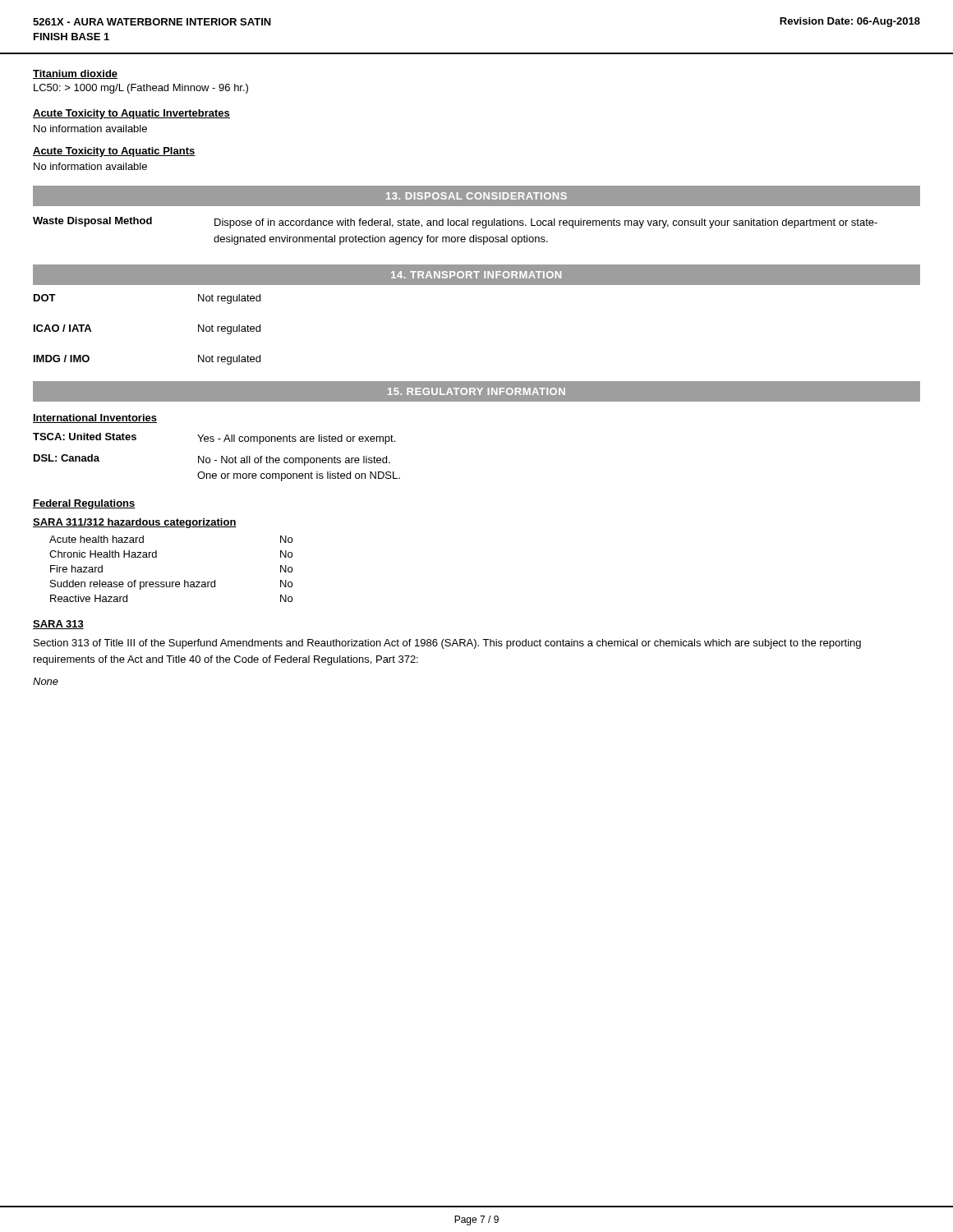Locate the element starting "TSCA: United States Yes -"
This screenshot has width=953, height=1232.
click(214, 439)
